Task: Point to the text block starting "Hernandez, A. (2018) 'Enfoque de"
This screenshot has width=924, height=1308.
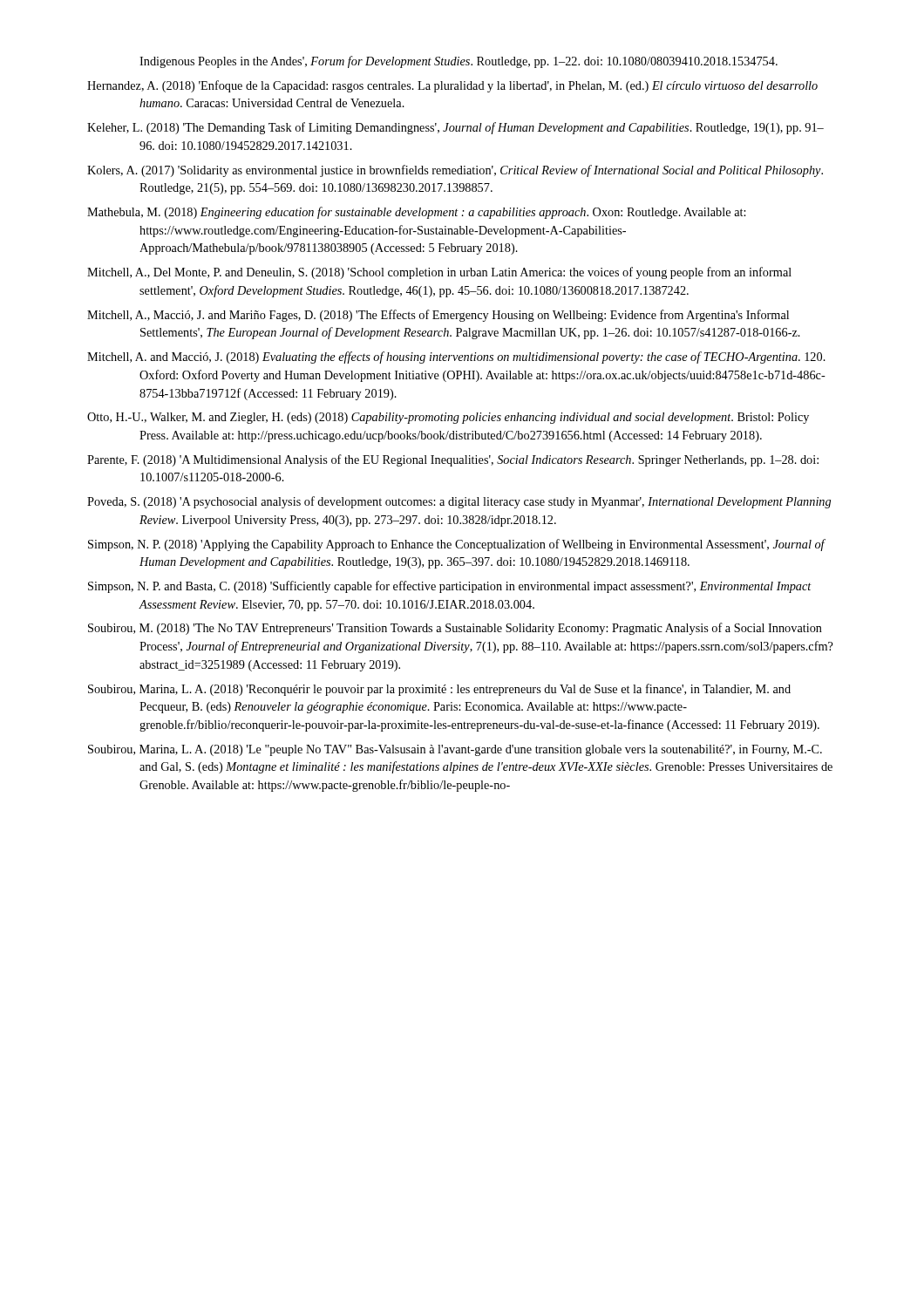Action: coord(452,94)
